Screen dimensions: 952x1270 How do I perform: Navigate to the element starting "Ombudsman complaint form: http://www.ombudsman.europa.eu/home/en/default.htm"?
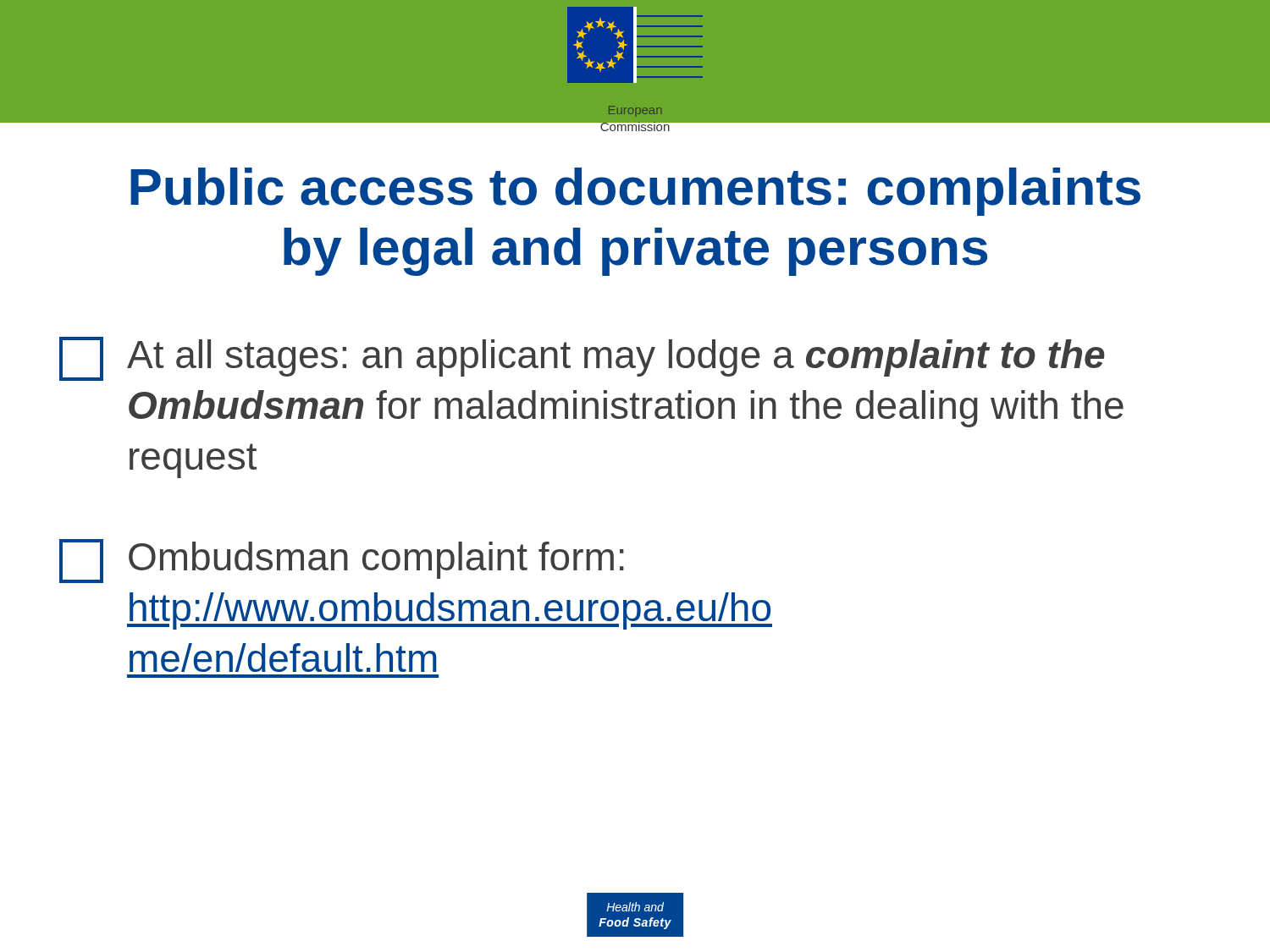[x=416, y=609]
